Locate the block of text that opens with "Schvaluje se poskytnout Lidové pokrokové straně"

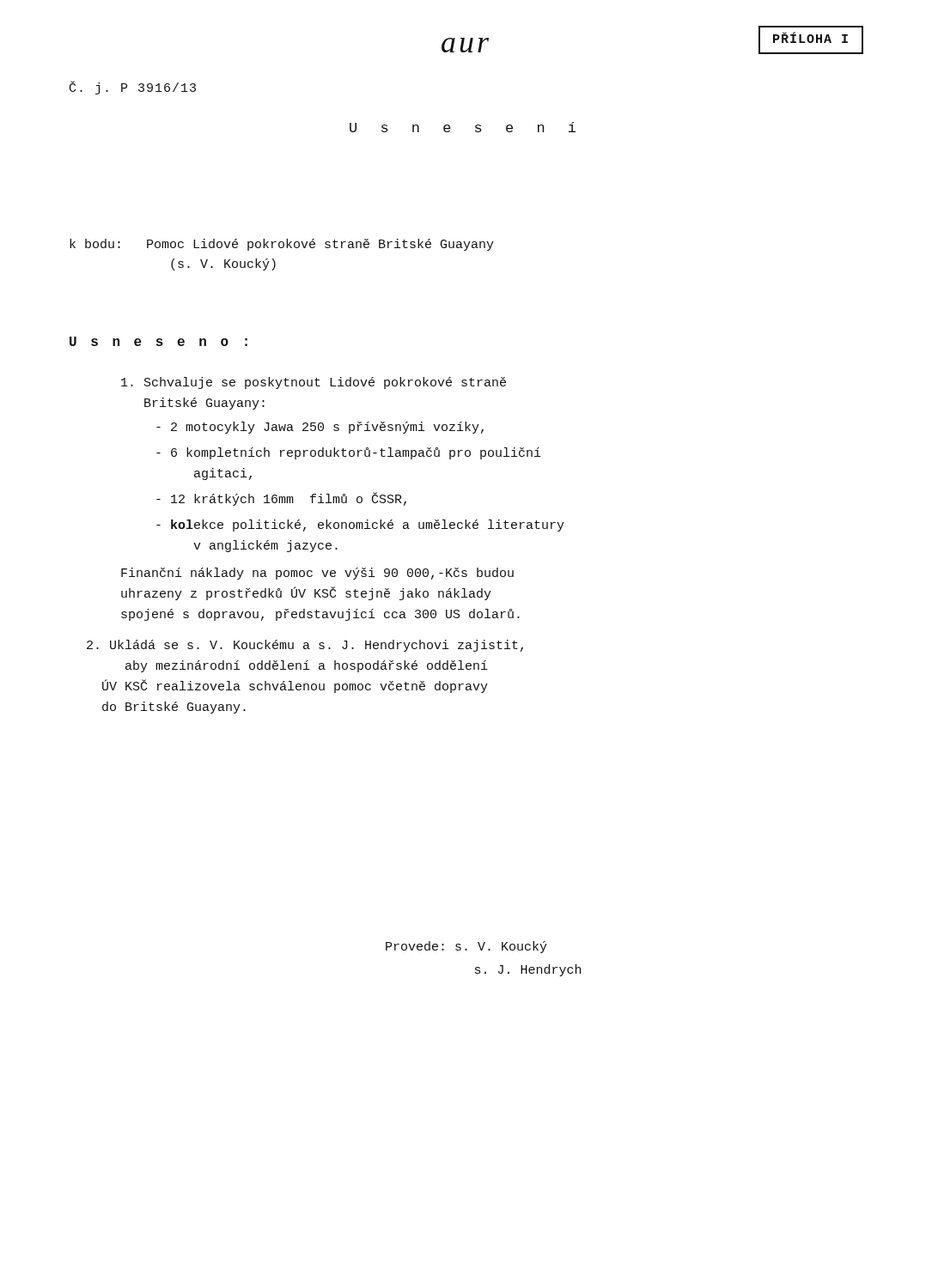click(314, 394)
